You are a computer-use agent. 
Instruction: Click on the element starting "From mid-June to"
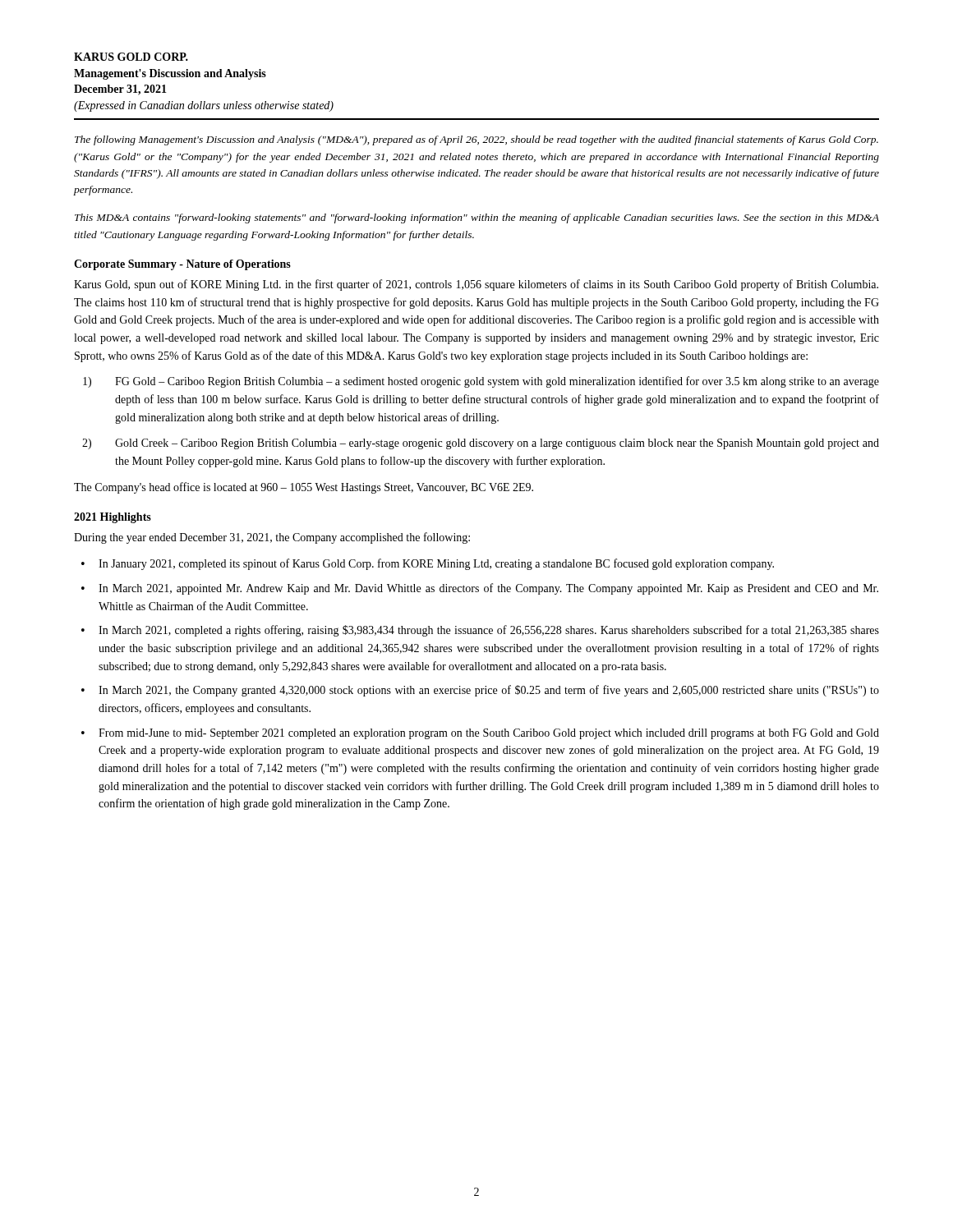click(476, 769)
